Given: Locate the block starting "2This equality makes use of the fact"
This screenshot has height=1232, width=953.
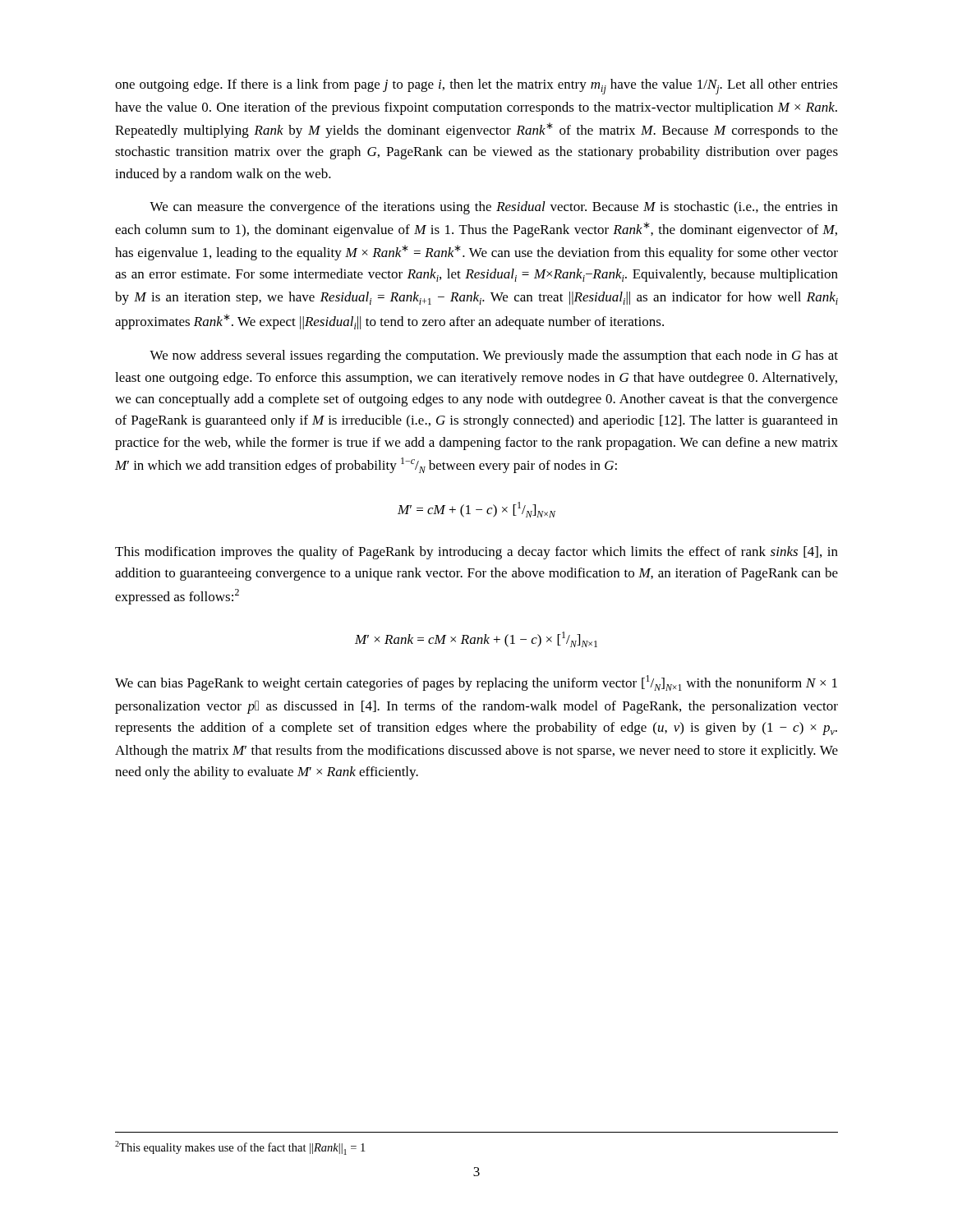Looking at the screenshot, I should point(240,1147).
